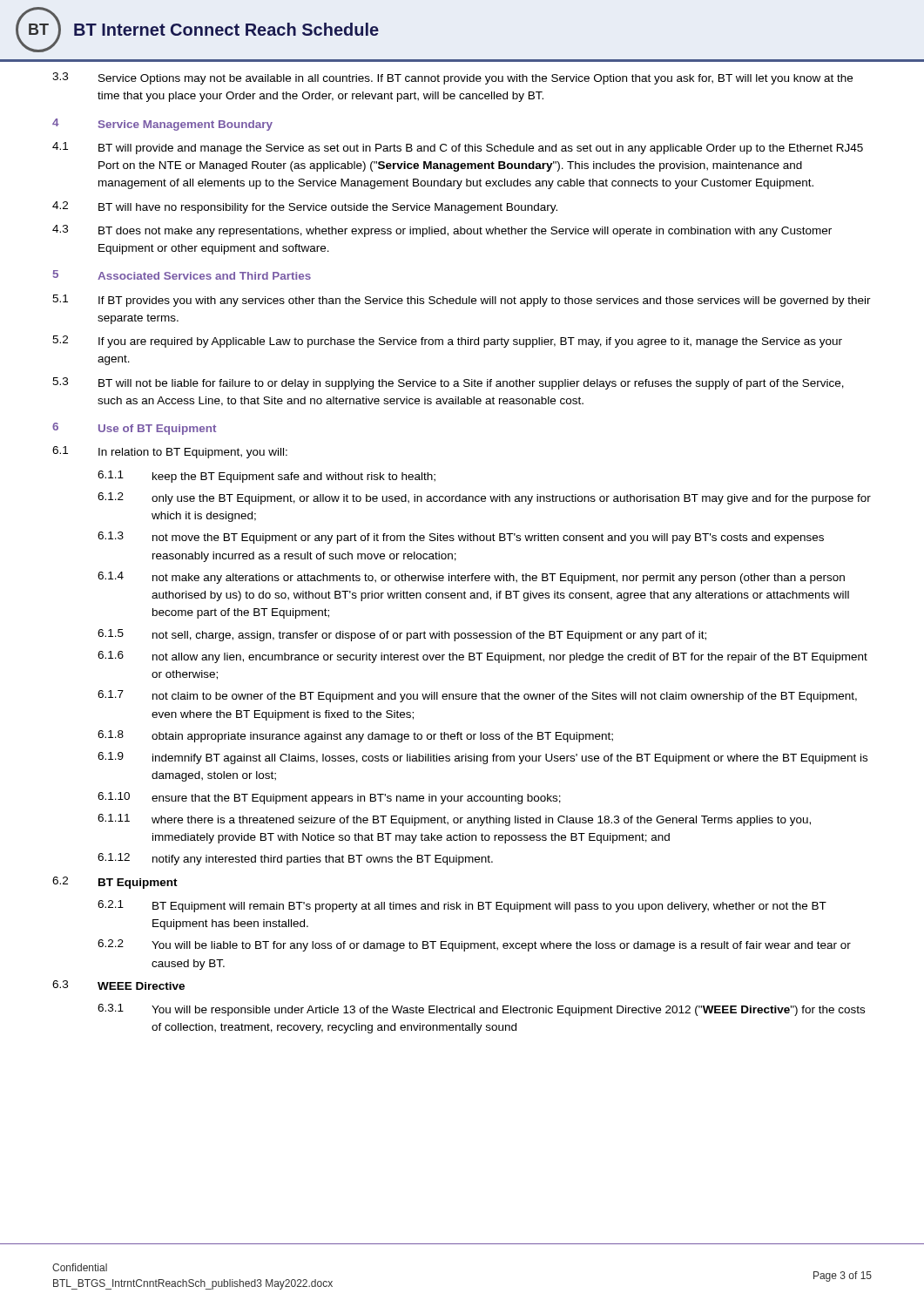Screen dimensions: 1307x924
Task: Locate the list item that says "6.1.2 only use the"
Action: click(462, 507)
